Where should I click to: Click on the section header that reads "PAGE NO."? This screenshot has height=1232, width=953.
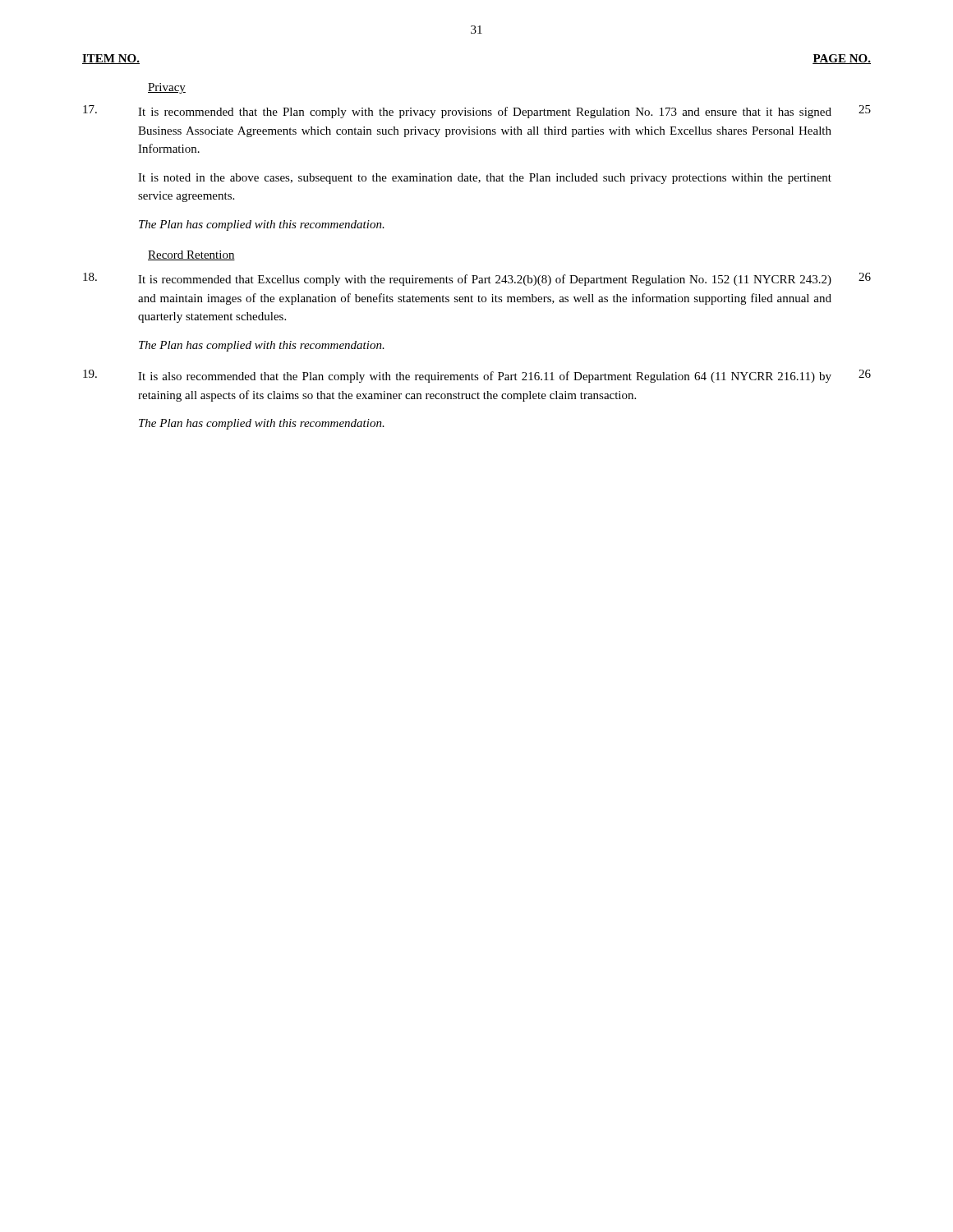[x=842, y=58]
